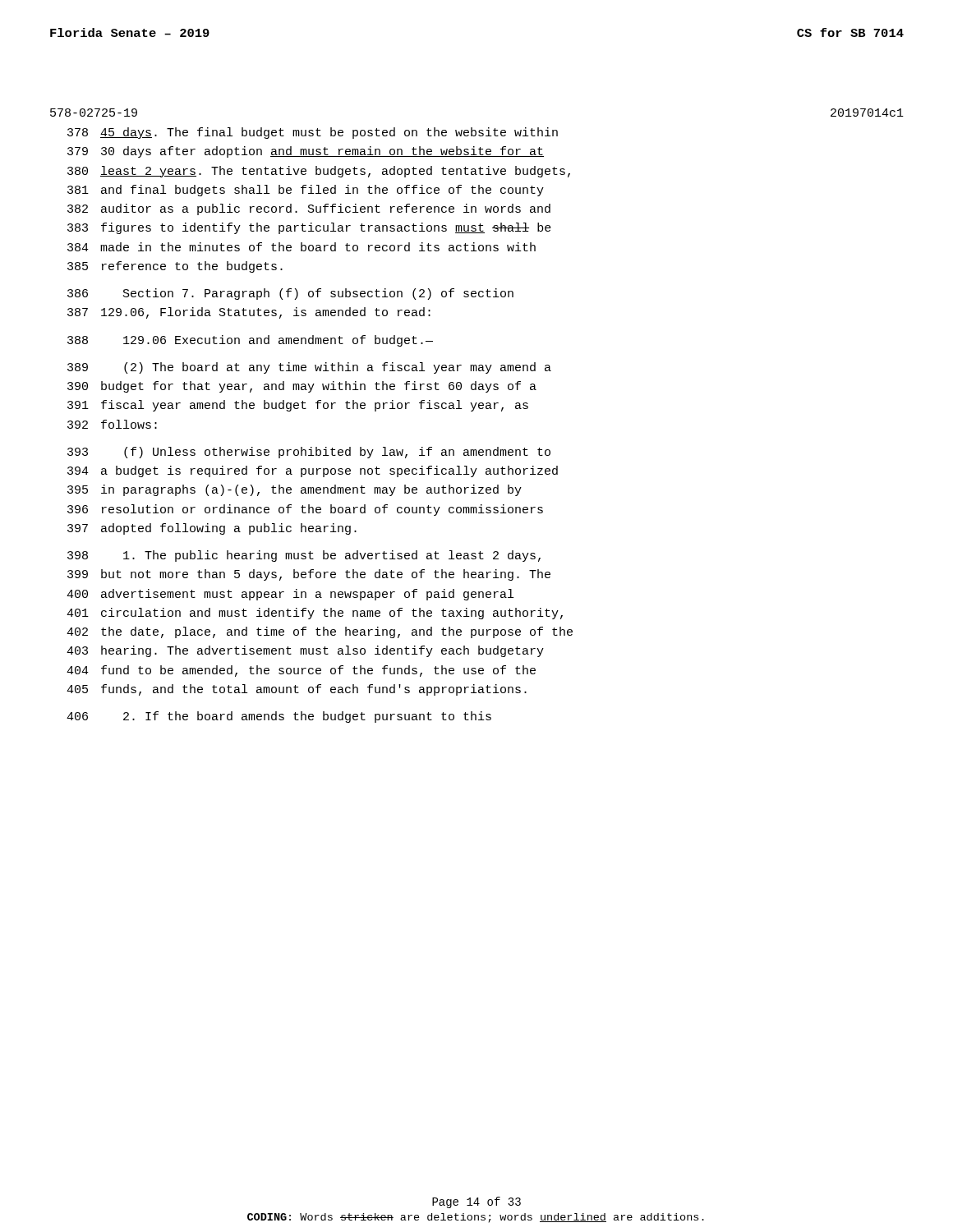Navigate to the element starting "391 fiscal year amend"
The height and width of the screenshot is (1232, 953).
[476, 406]
